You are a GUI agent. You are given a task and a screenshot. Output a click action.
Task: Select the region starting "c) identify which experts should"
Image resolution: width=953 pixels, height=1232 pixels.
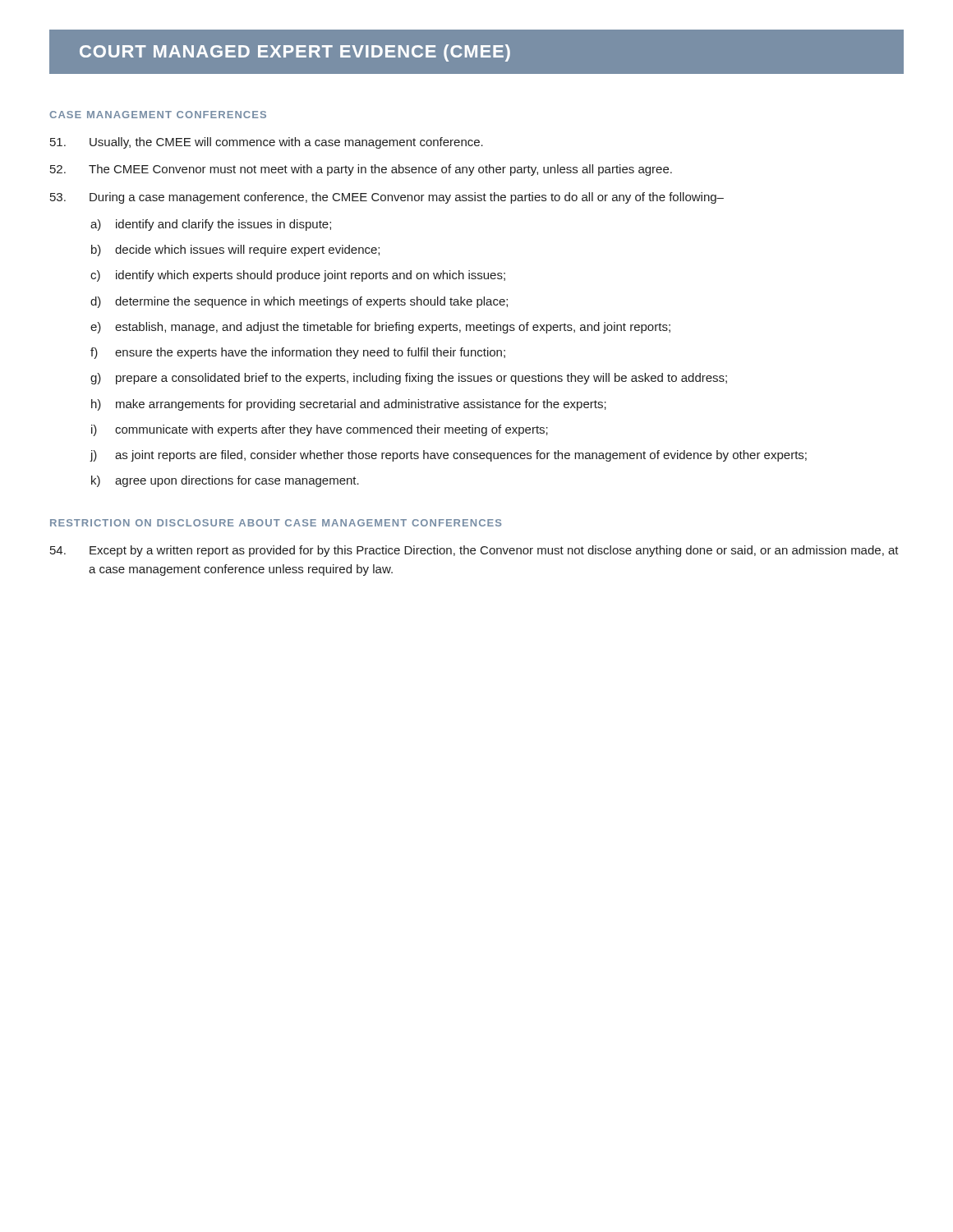coord(497,275)
